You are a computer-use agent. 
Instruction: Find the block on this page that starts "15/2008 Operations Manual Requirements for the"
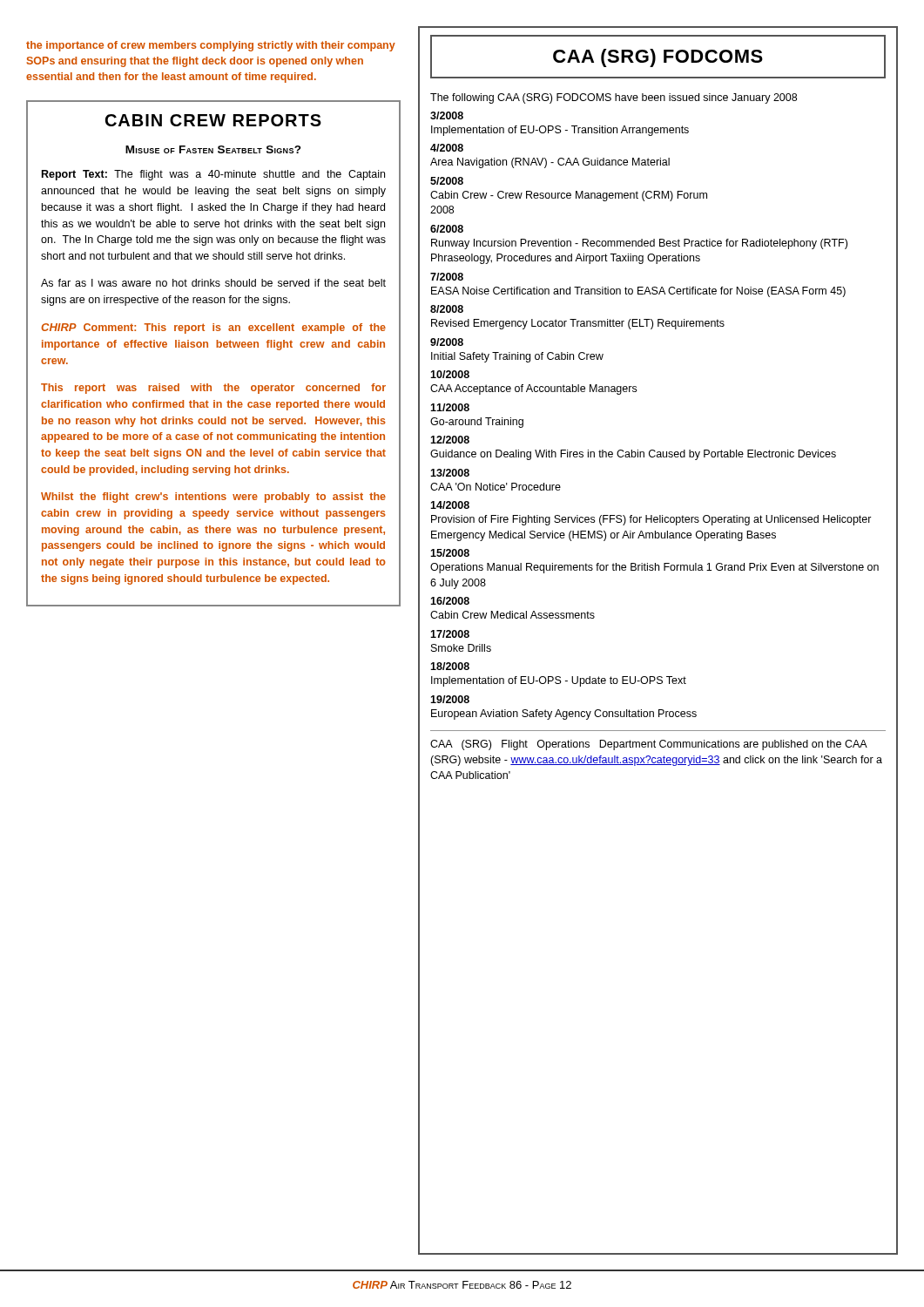tap(658, 569)
